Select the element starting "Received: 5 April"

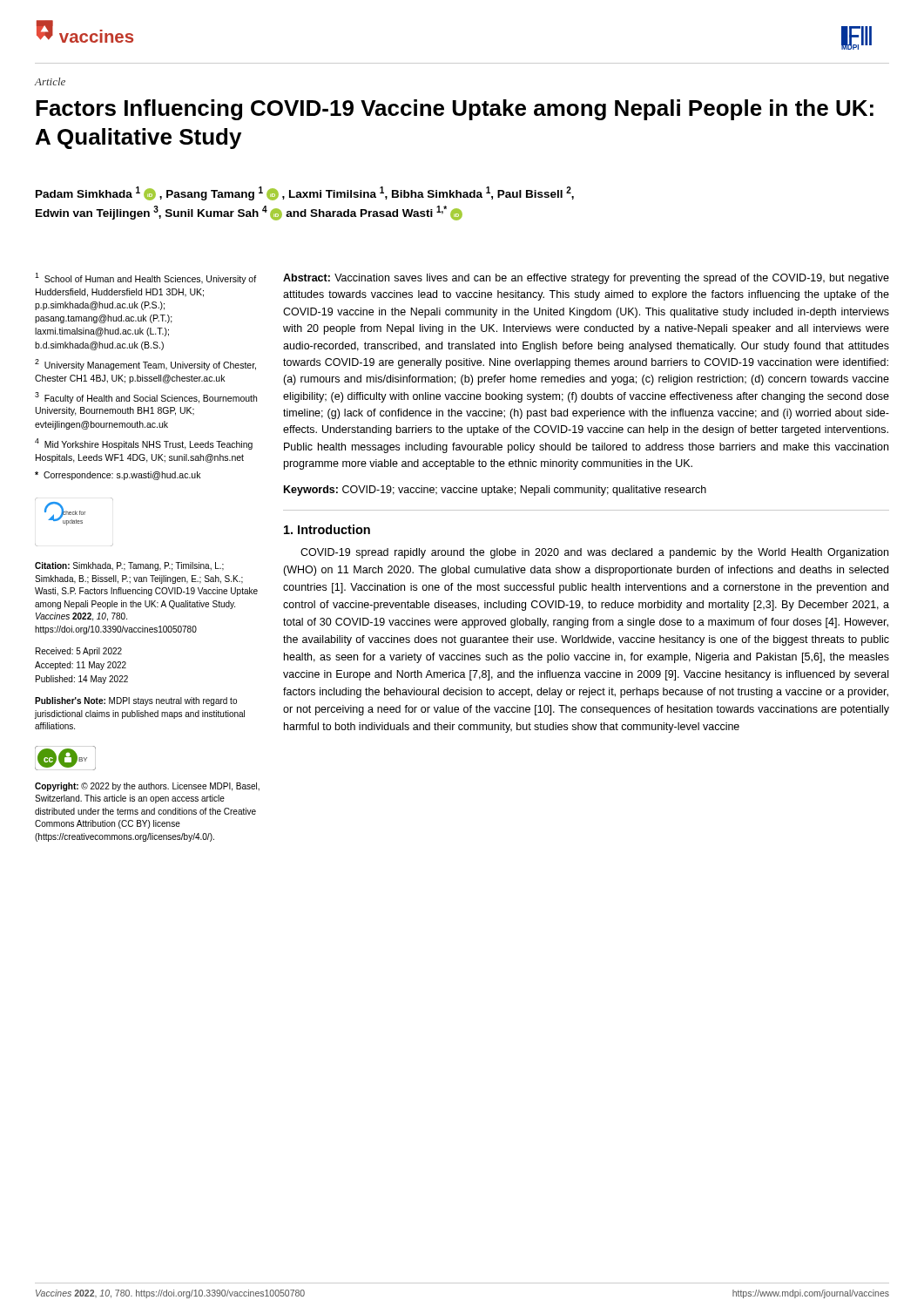point(82,665)
